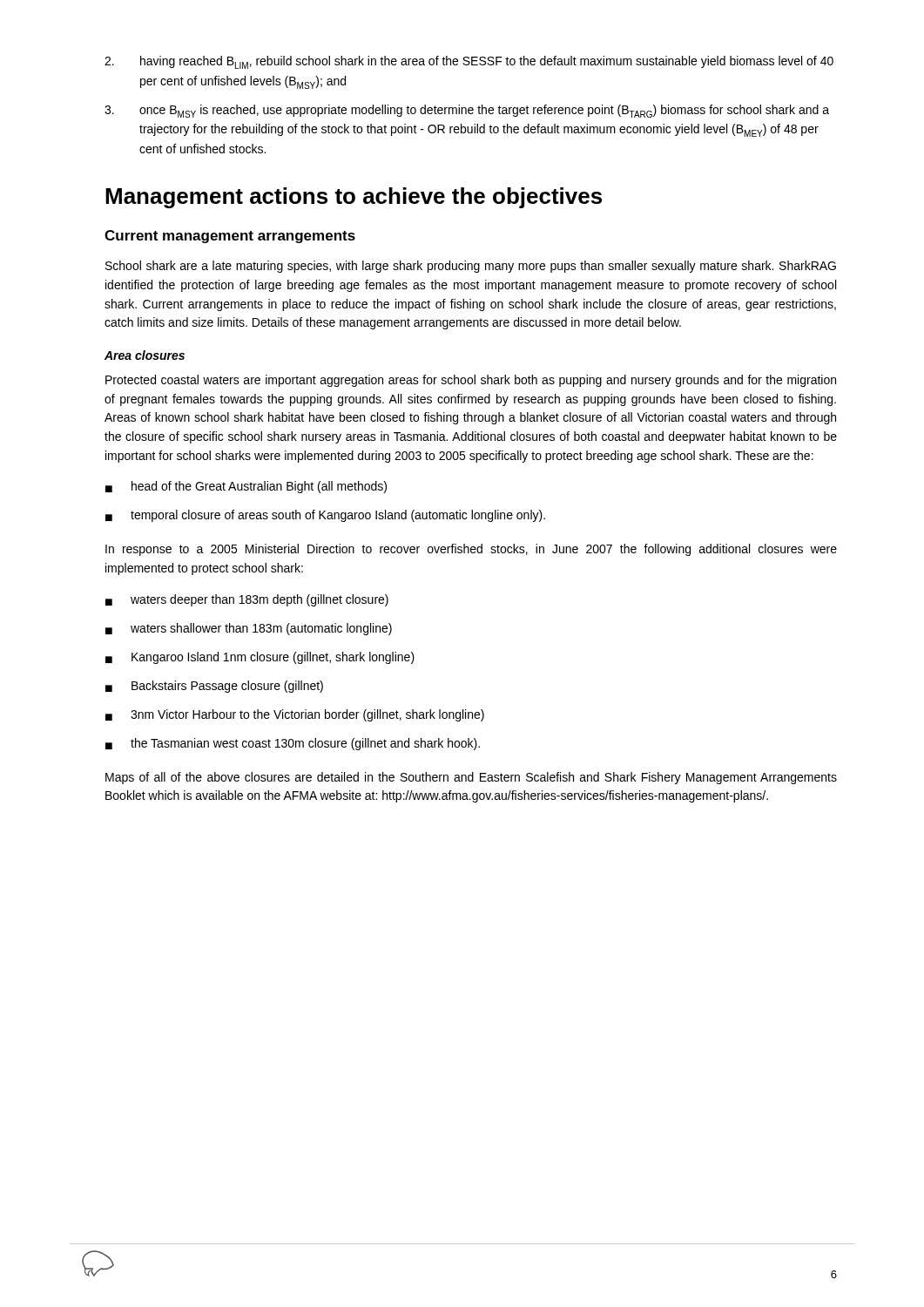The width and height of the screenshot is (924, 1307).
Task: Point to "Area closures"
Action: (145, 355)
